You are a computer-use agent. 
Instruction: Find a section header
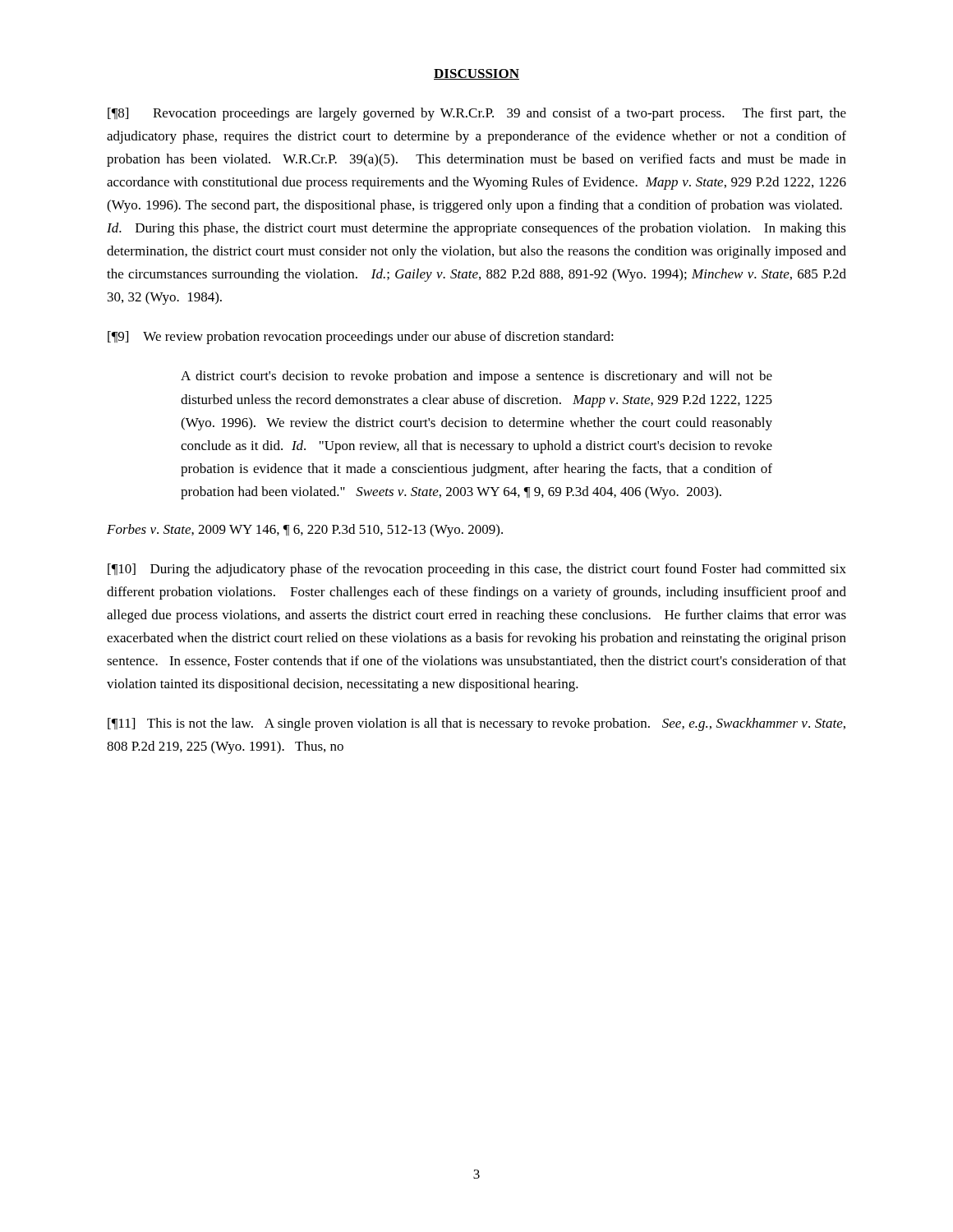tap(476, 73)
